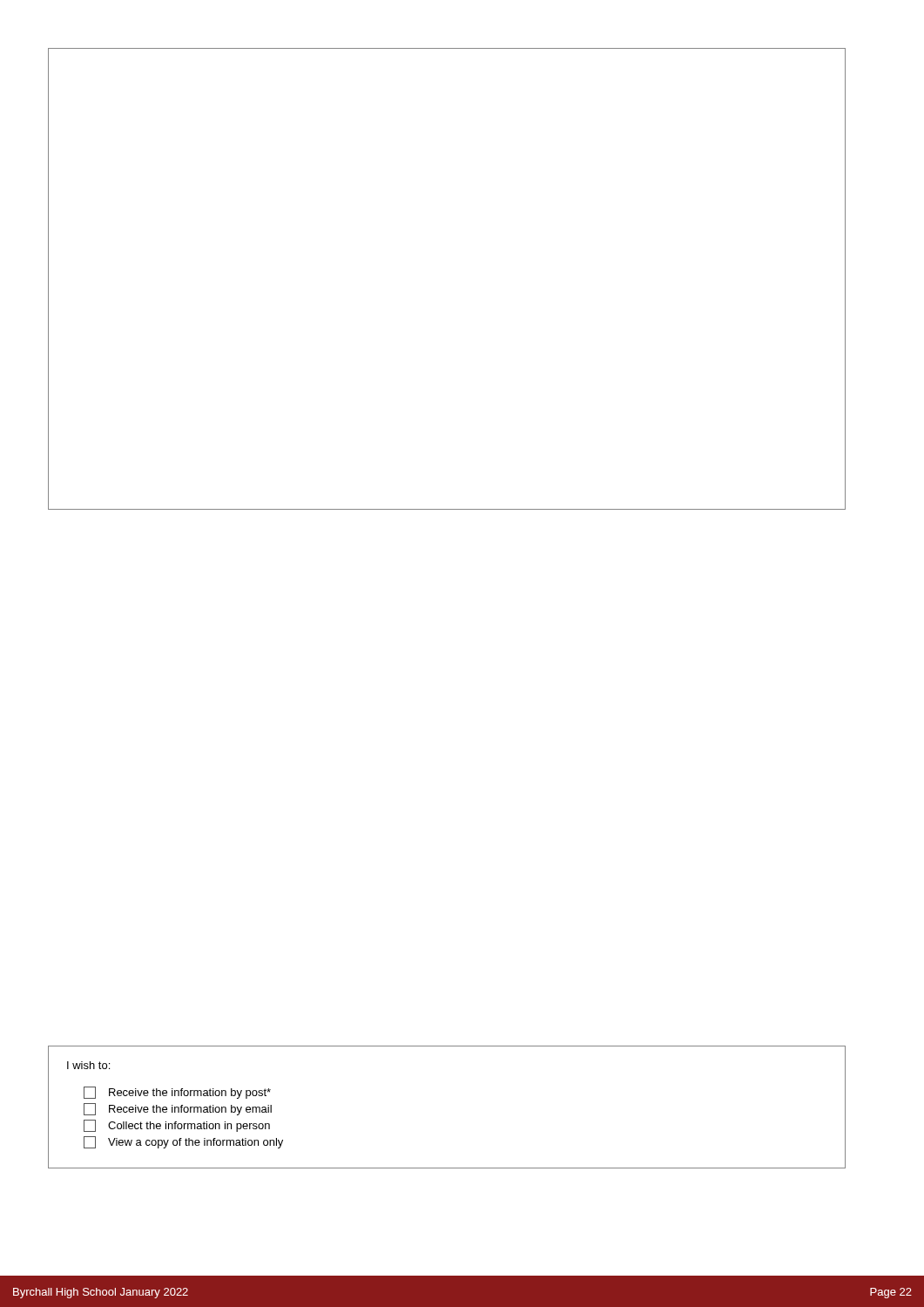924x1307 pixels.
Task: Find the passage starting "I wish to:"
Action: pyautogui.click(x=88, y=1065)
